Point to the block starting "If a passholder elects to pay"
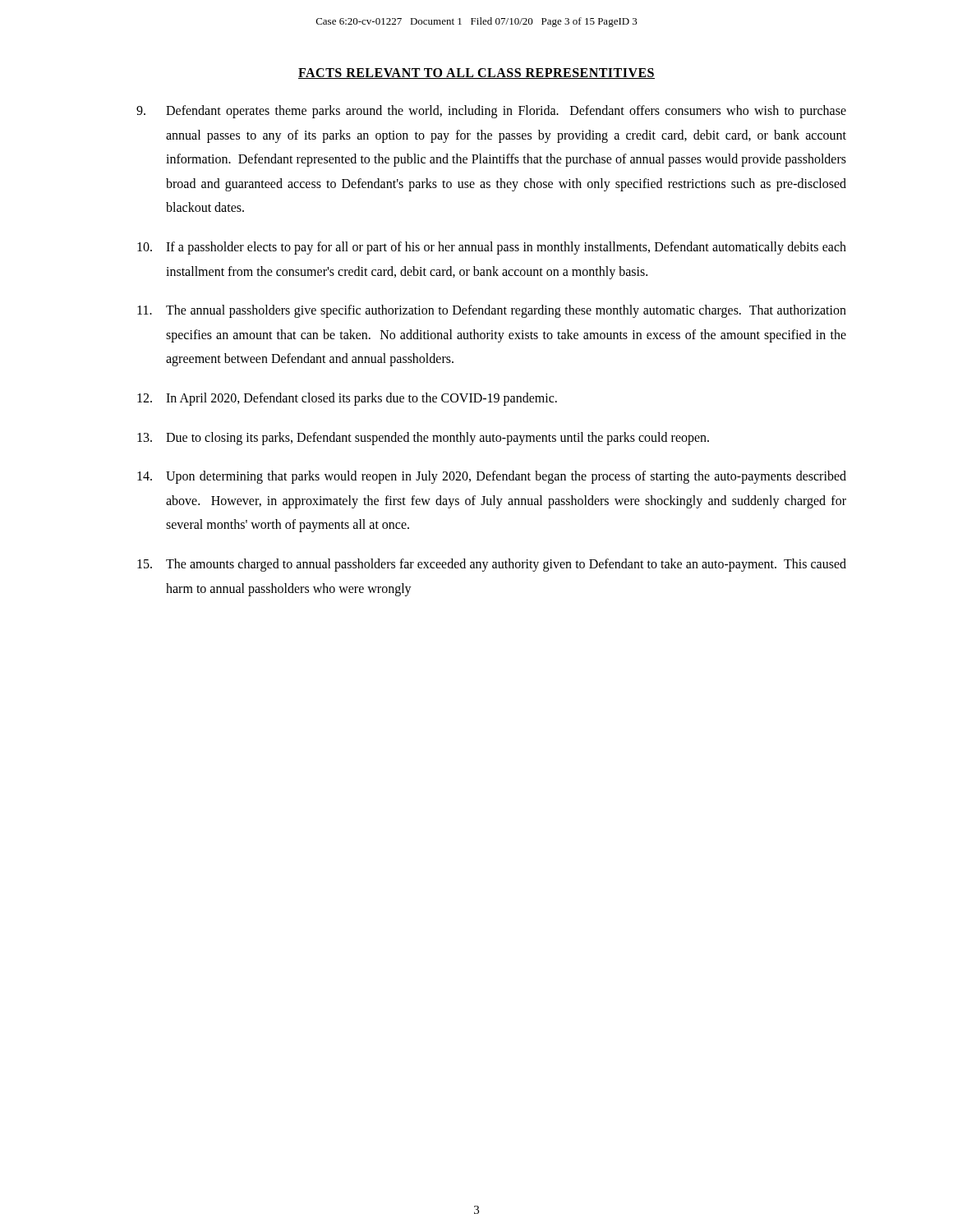The image size is (953, 1232). pos(476,259)
